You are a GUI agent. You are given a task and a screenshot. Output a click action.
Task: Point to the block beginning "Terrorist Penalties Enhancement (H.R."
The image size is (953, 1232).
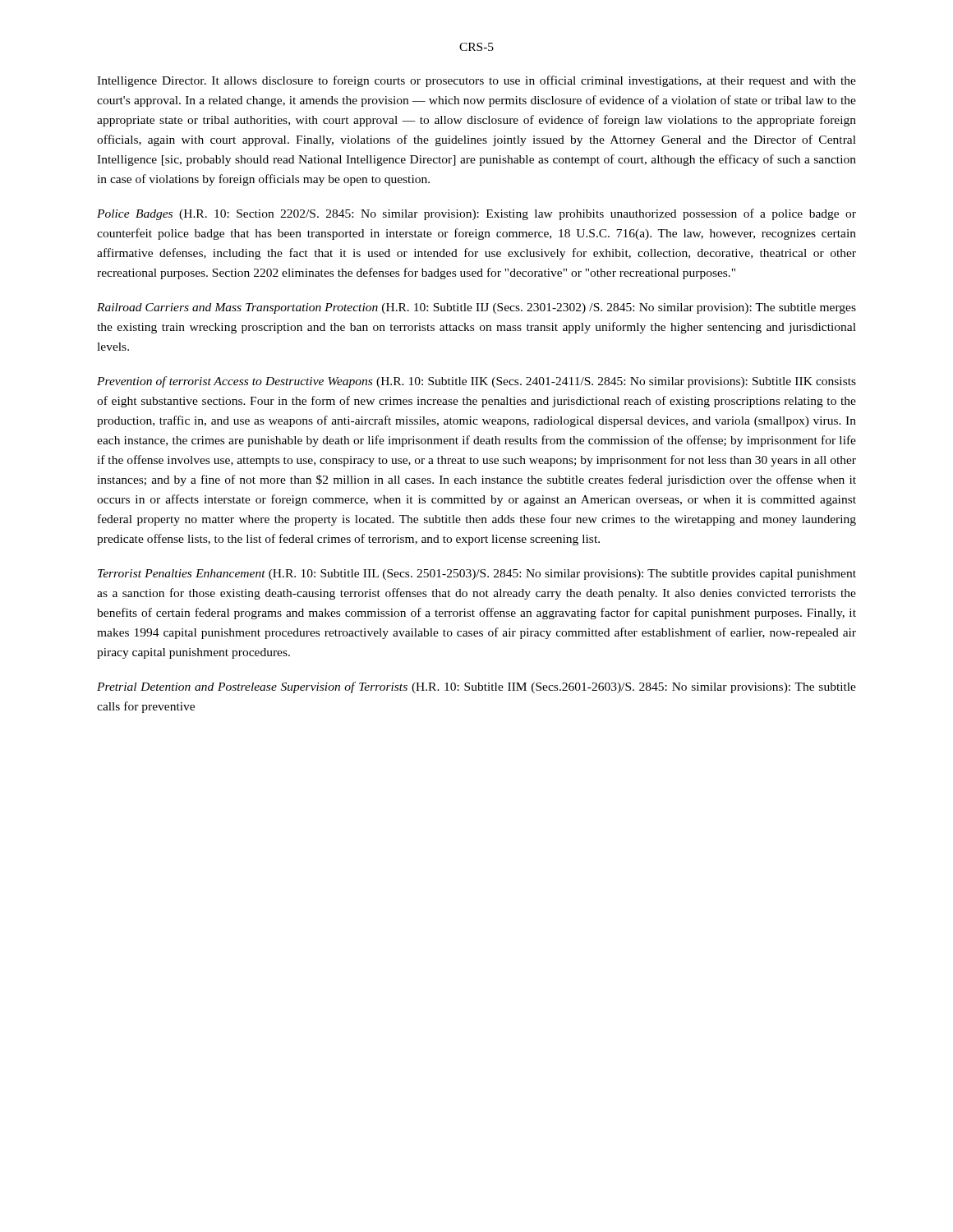(x=476, y=613)
